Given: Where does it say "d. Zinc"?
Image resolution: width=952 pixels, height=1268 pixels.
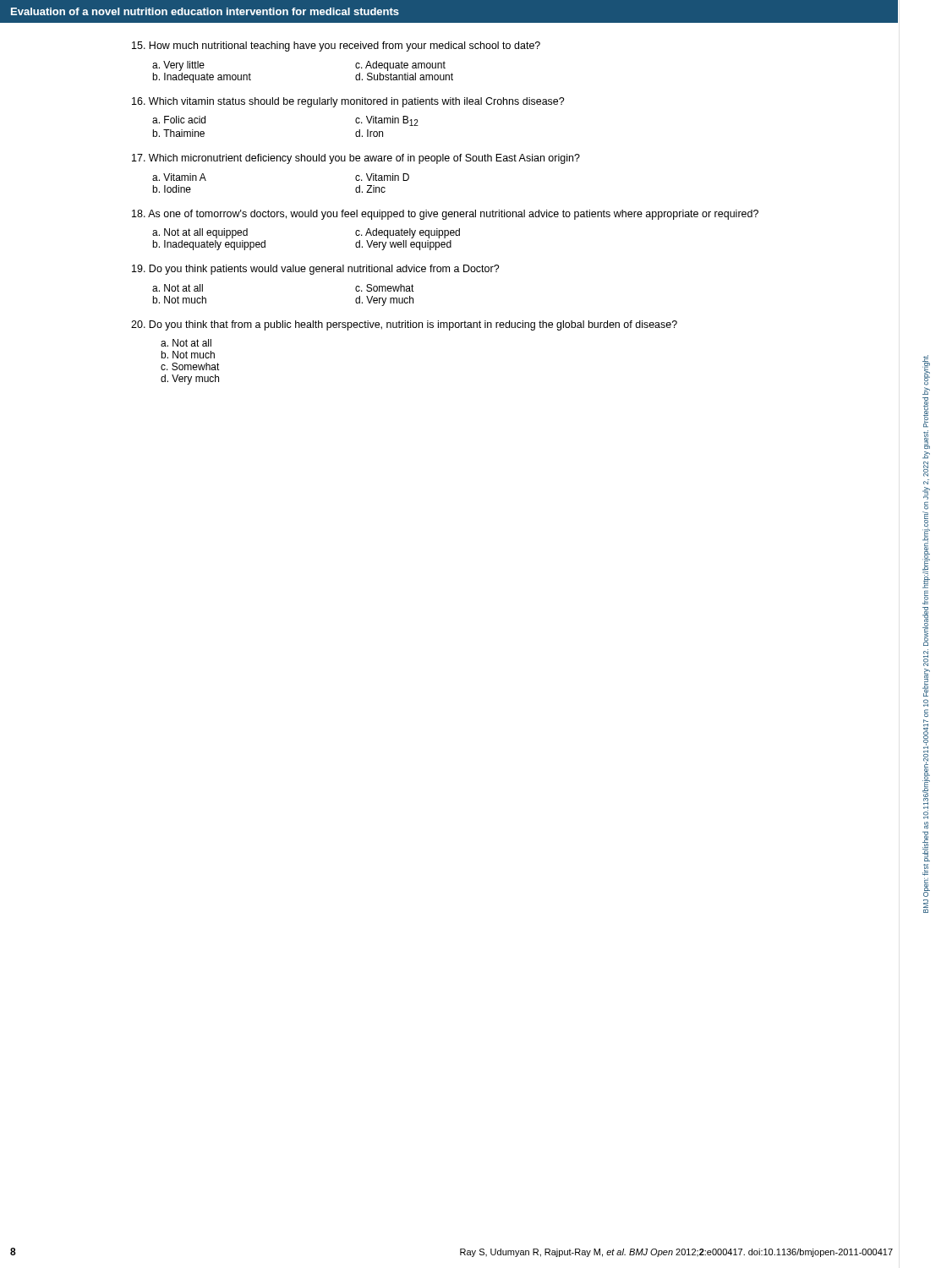Looking at the screenshot, I should click(370, 189).
